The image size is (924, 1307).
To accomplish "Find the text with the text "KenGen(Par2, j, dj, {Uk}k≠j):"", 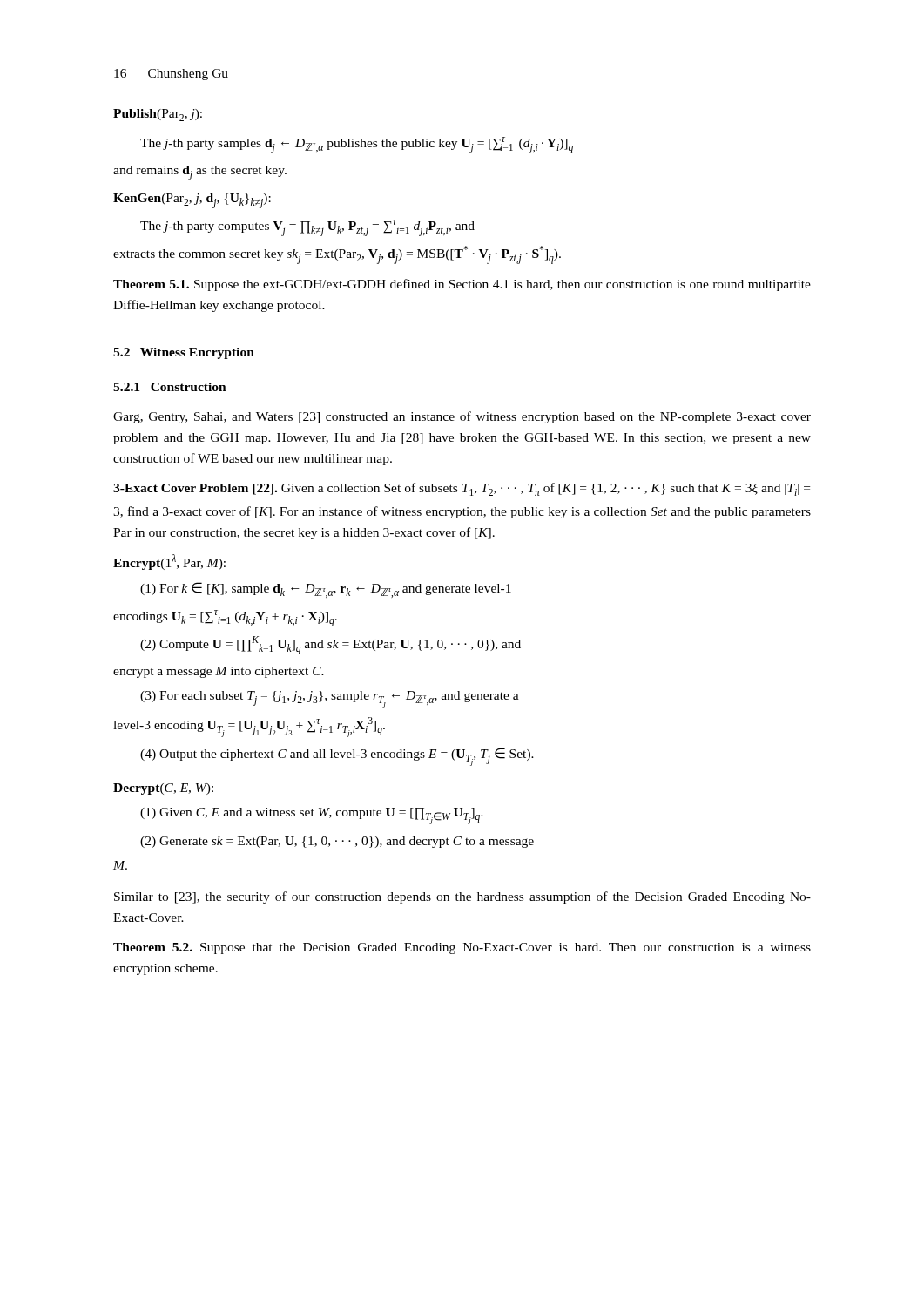I will 192,199.
